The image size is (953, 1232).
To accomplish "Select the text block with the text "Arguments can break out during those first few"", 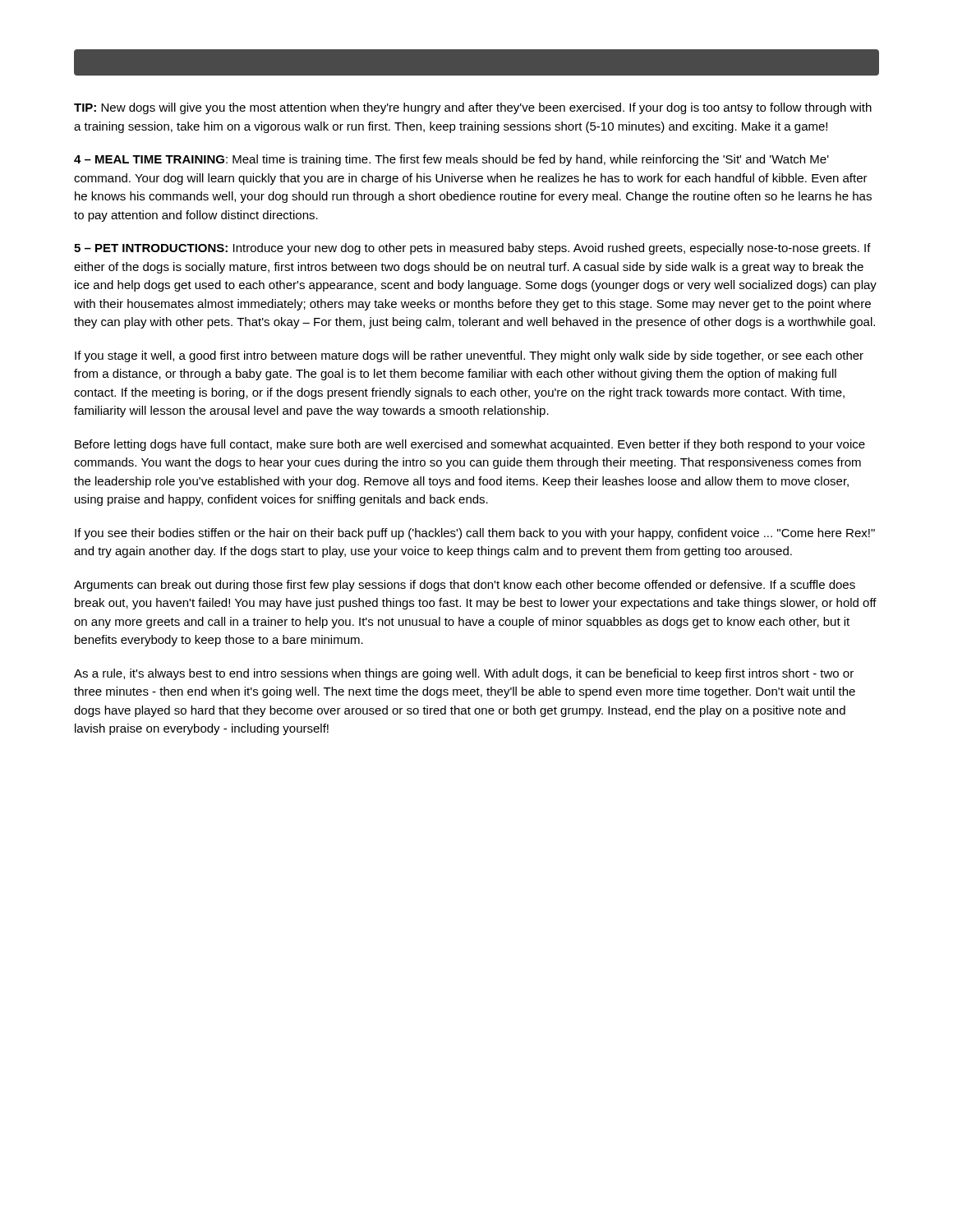I will pos(475,612).
